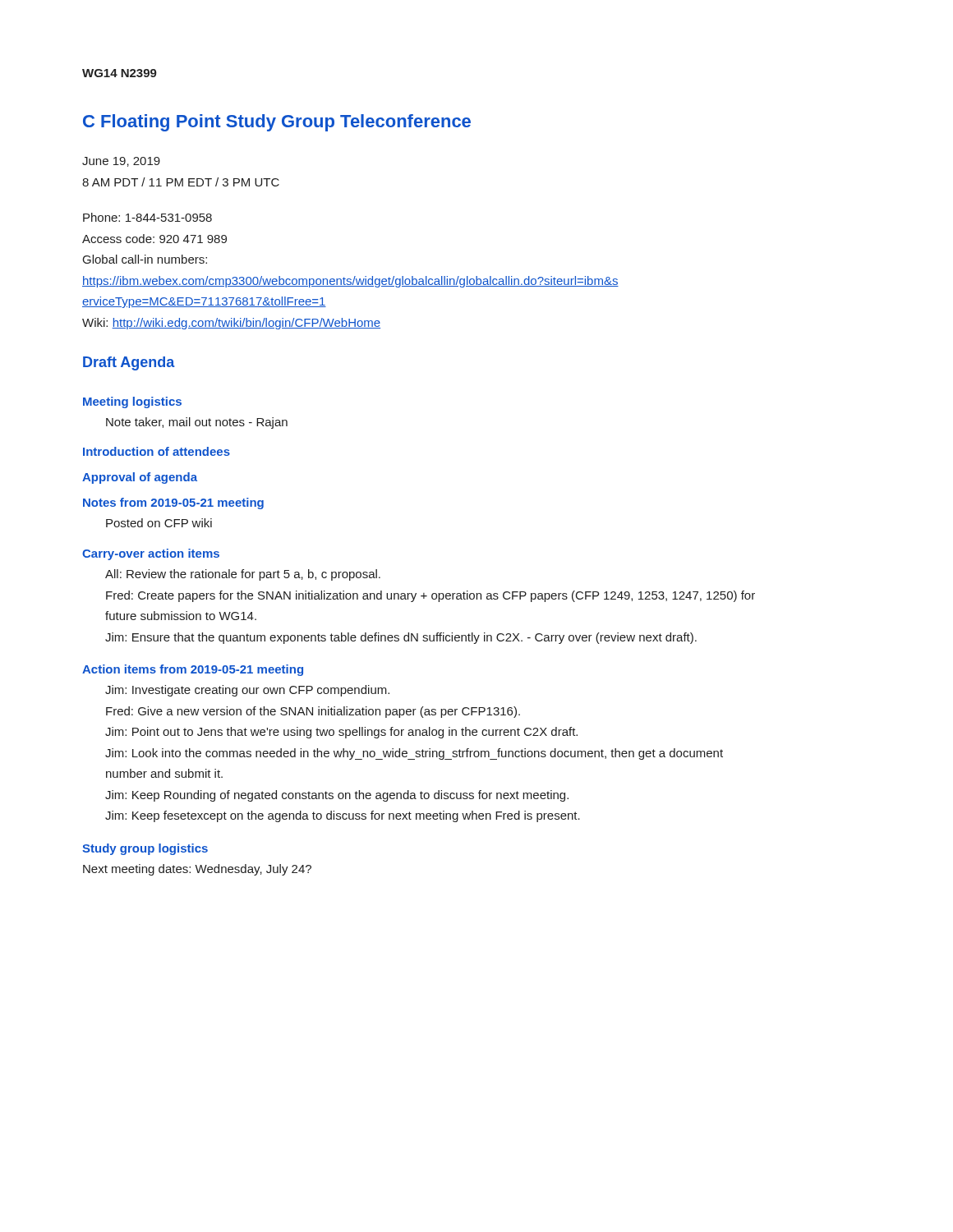Find the list item with the text "Jim: Look into"
Image resolution: width=953 pixels, height=1232 pixels.
click(x=414, y=763)
